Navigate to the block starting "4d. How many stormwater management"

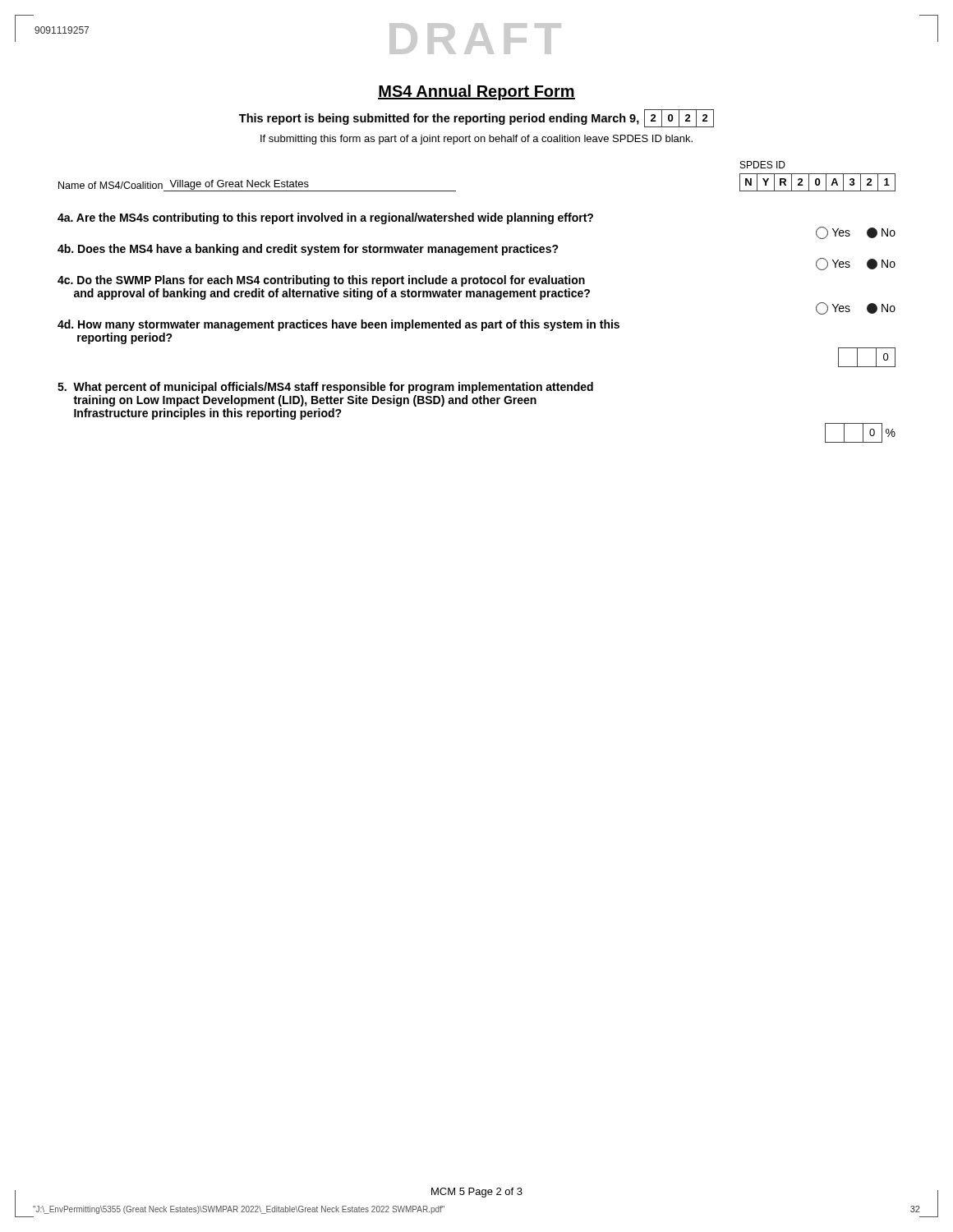pyautogui.click(x=338, y=325)
